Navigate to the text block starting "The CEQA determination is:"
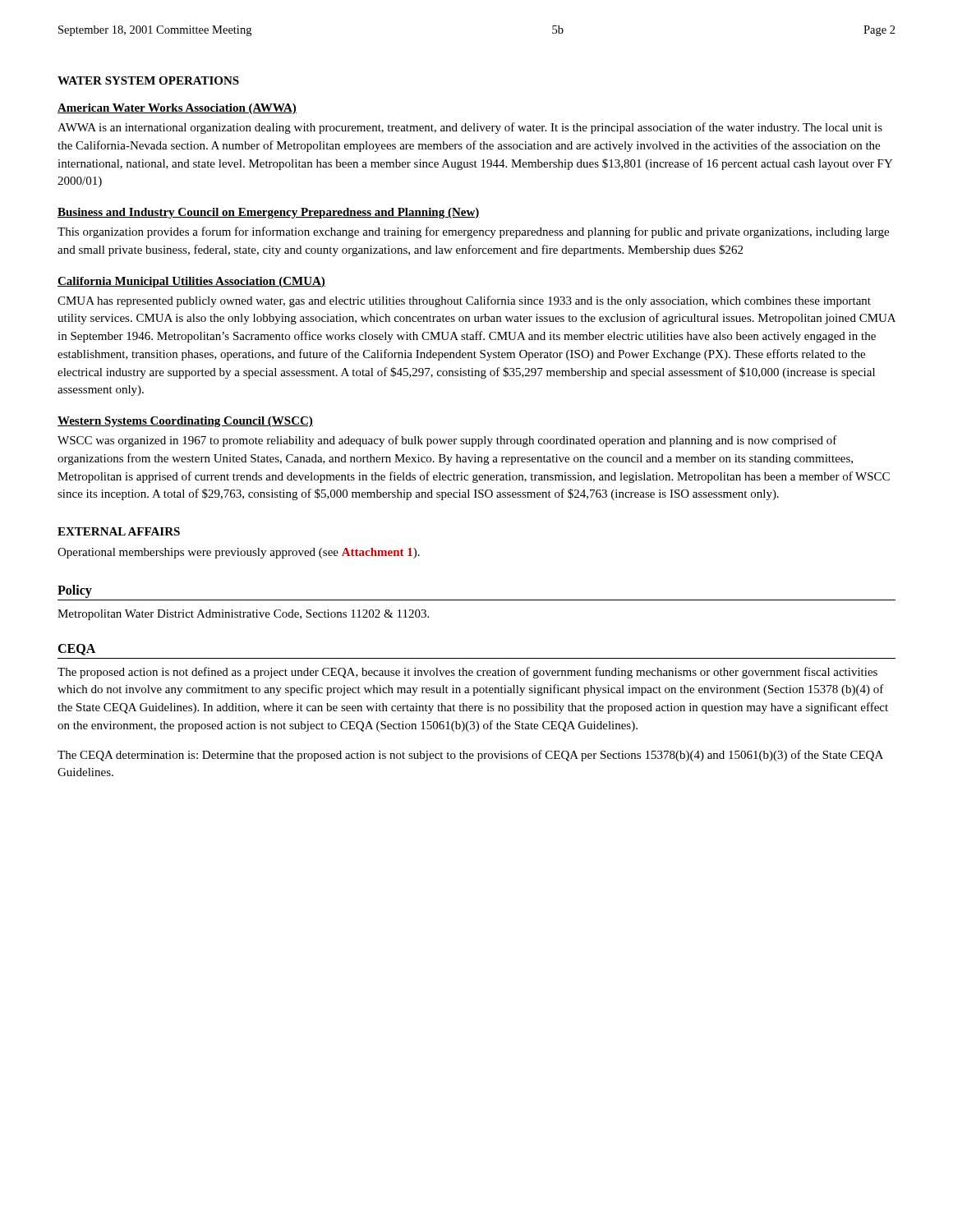 pos(470,763)
